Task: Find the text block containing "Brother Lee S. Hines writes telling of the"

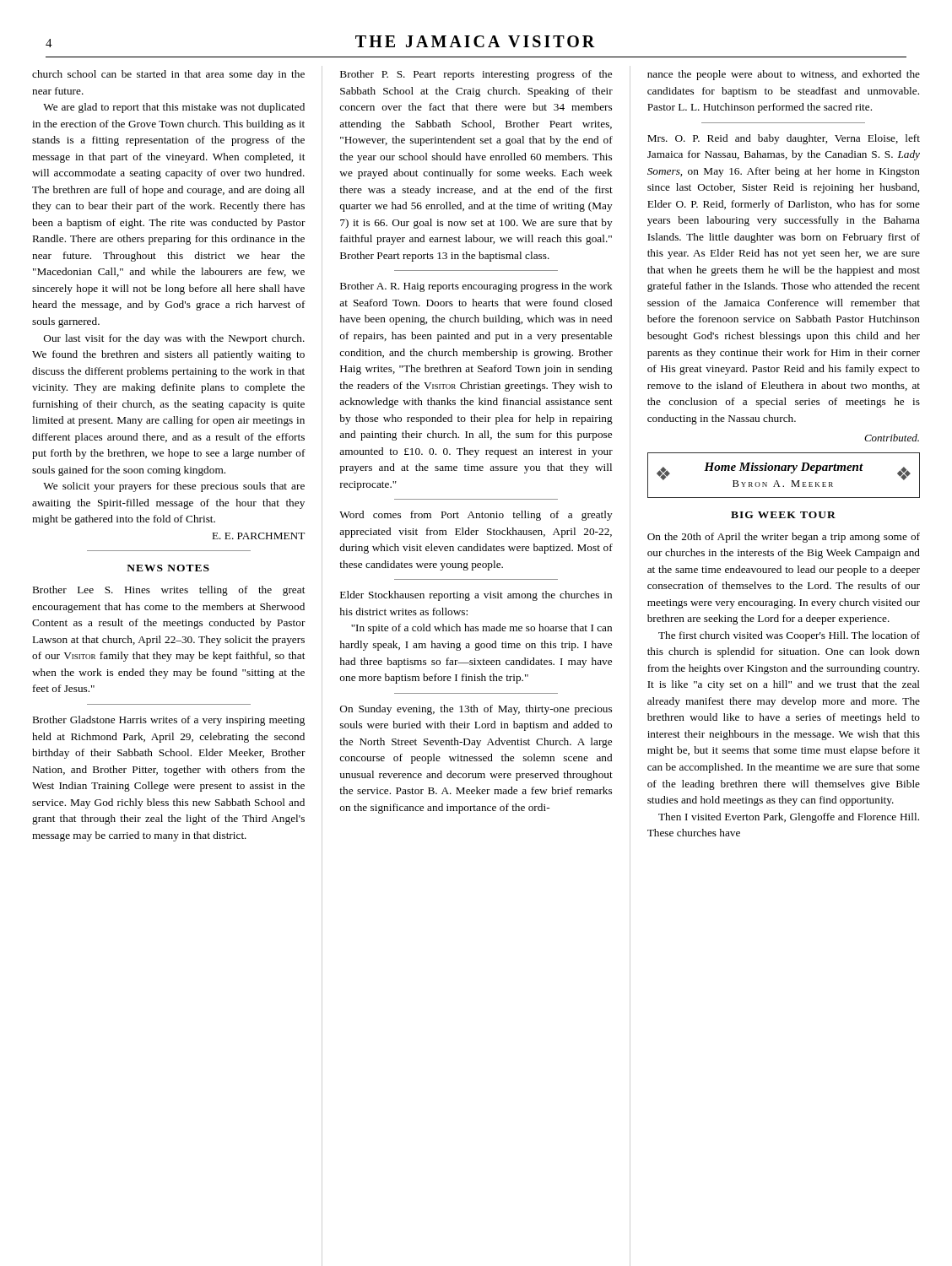Action: click(x=169, y=639)
